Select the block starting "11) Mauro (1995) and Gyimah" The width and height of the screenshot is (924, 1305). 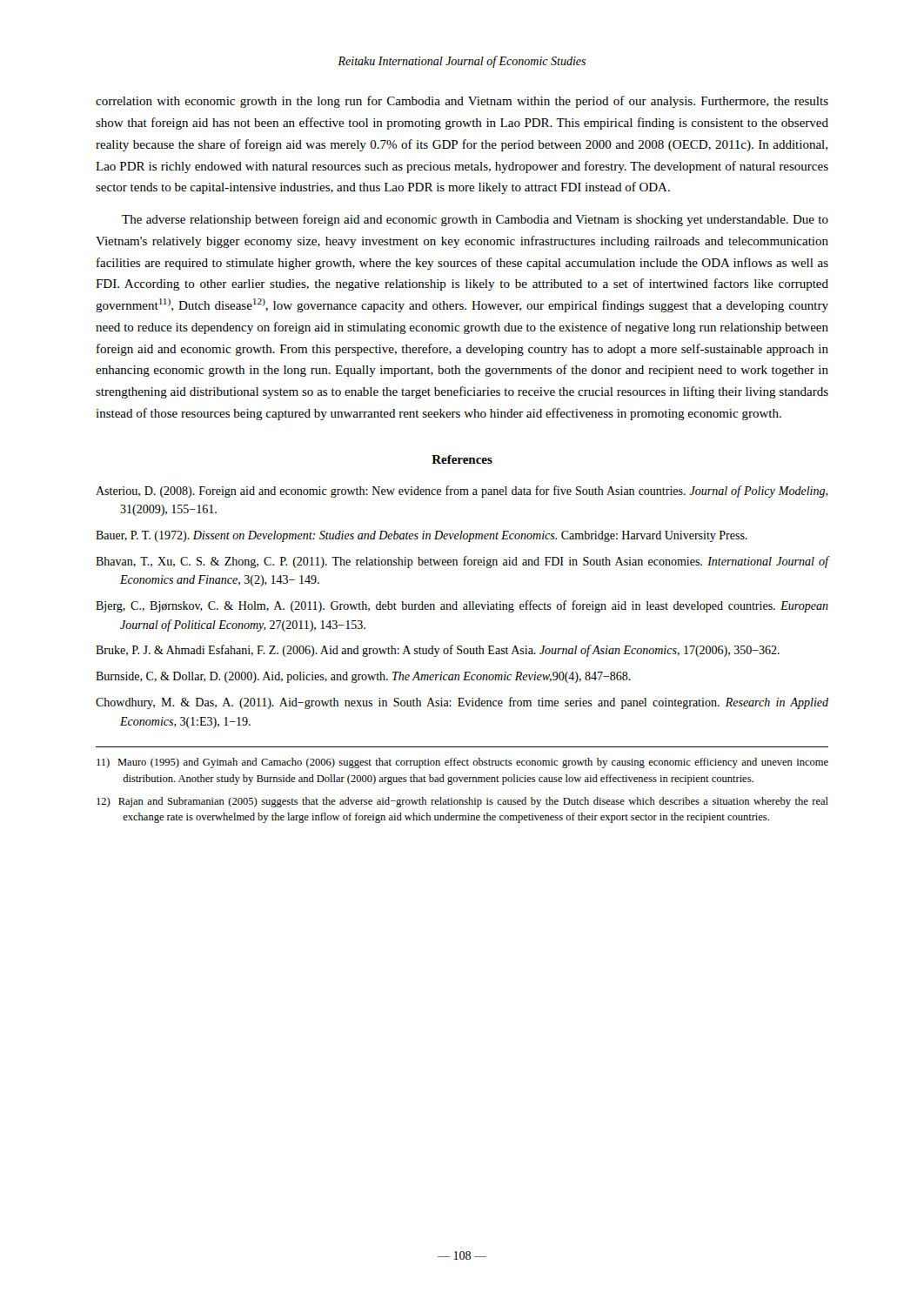[462, 771]
